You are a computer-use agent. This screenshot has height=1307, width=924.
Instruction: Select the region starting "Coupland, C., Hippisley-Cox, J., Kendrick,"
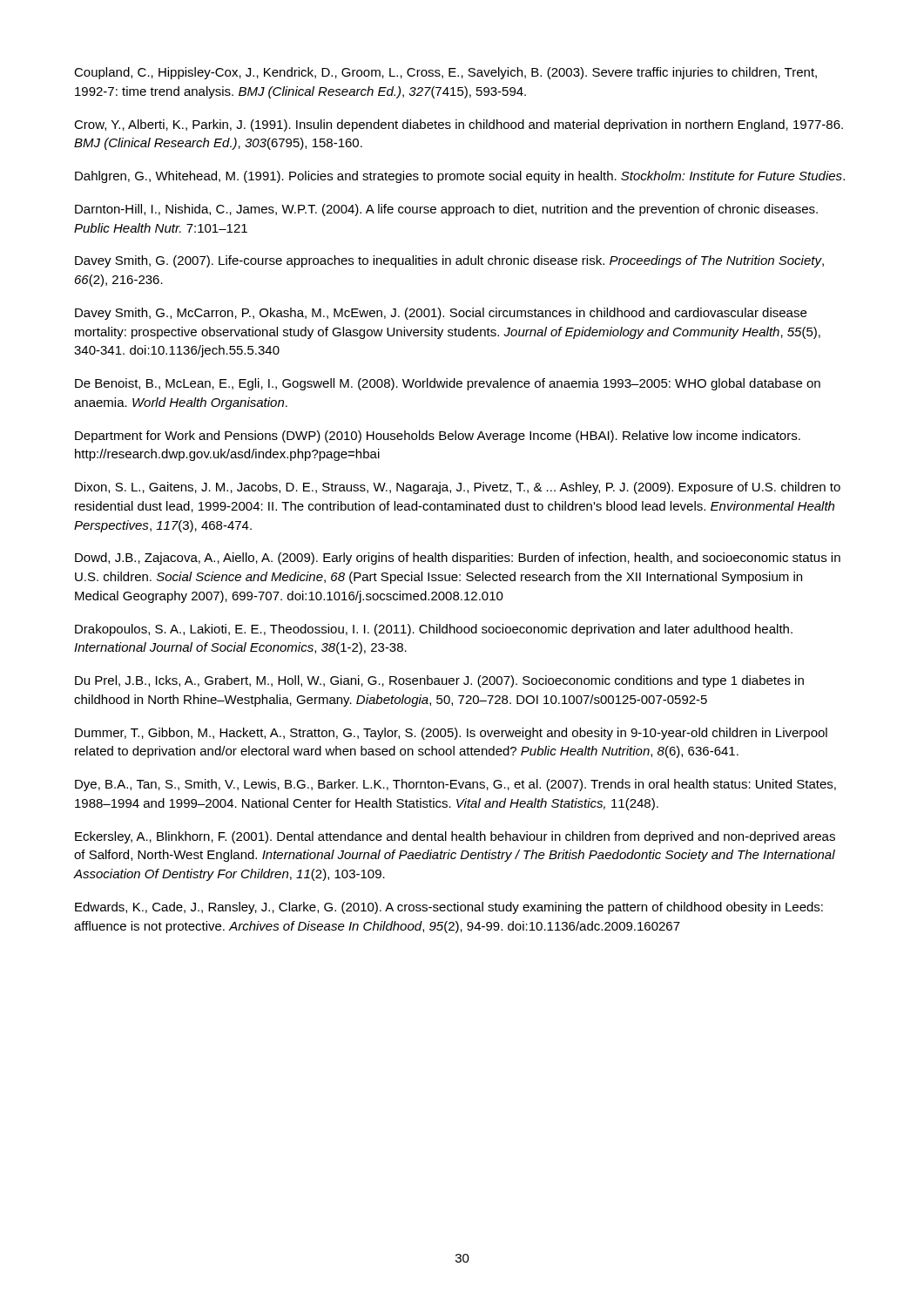click(446, 81)
